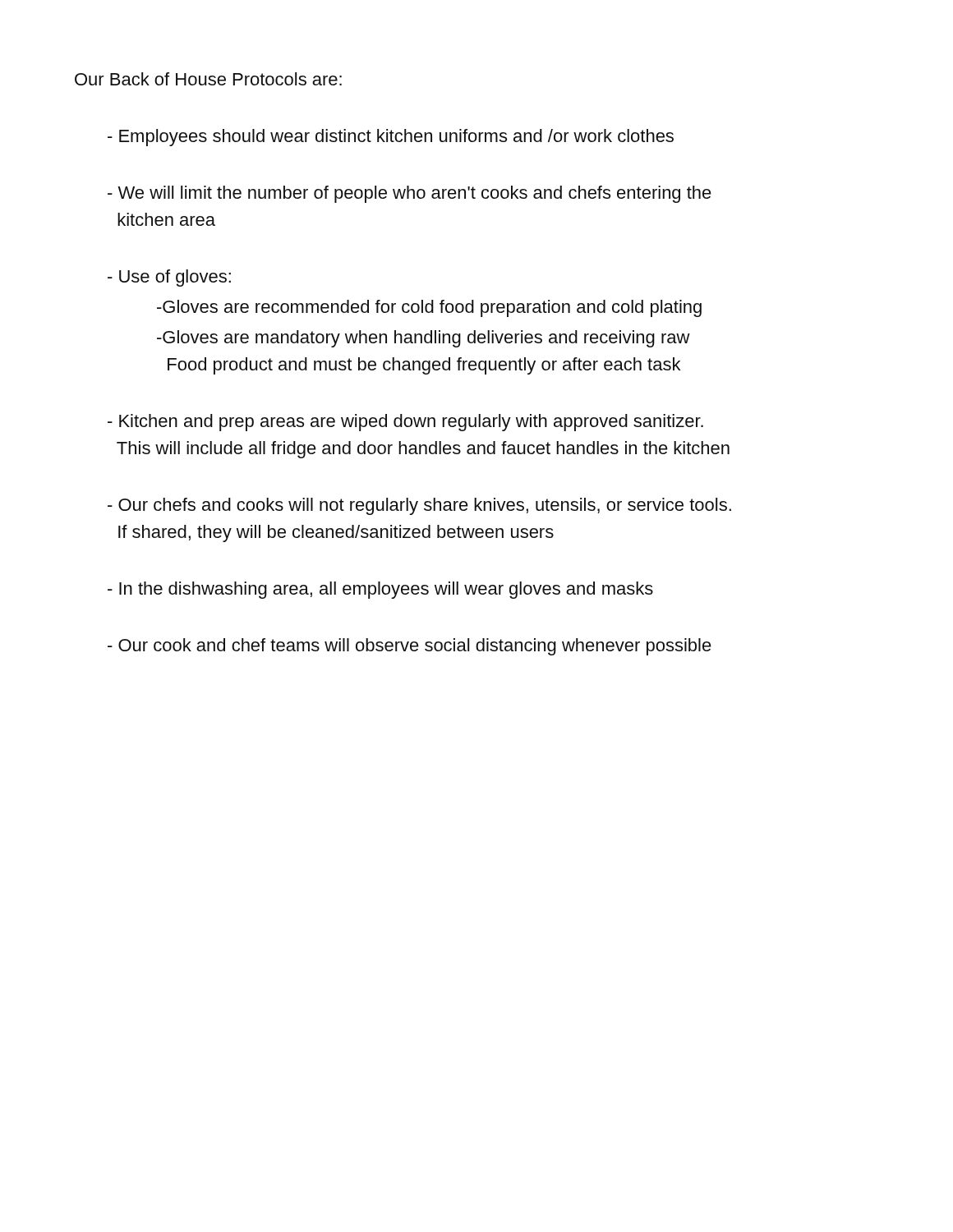The image size is (953, 1232).
Task: Locate the block of text that opens with "Our chefs and cooks will not regularly"
Action: pyautogui.click(x=420, y=518)
